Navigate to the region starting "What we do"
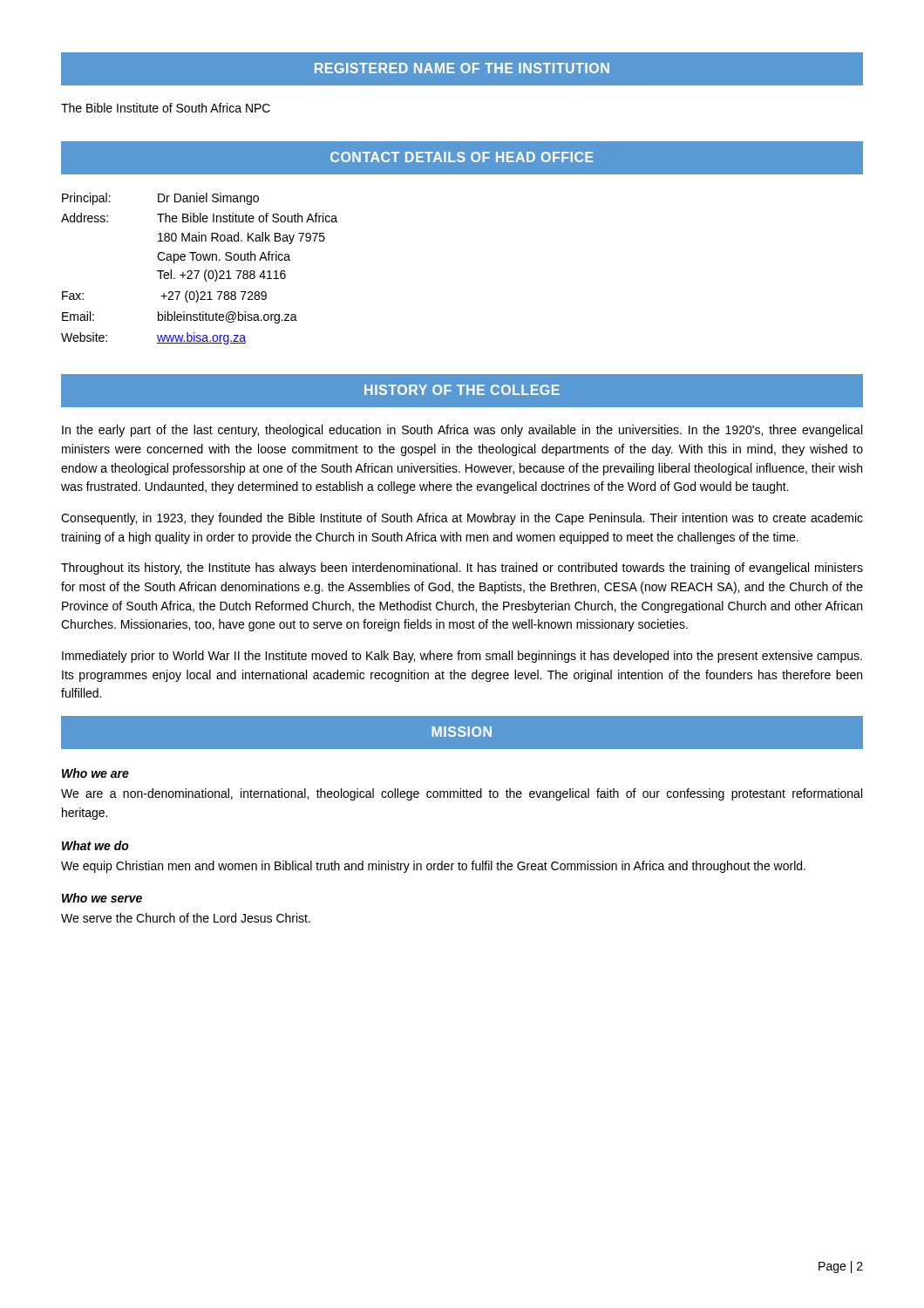The height and width of the screenshot is (1308, 924). point(95,845)
